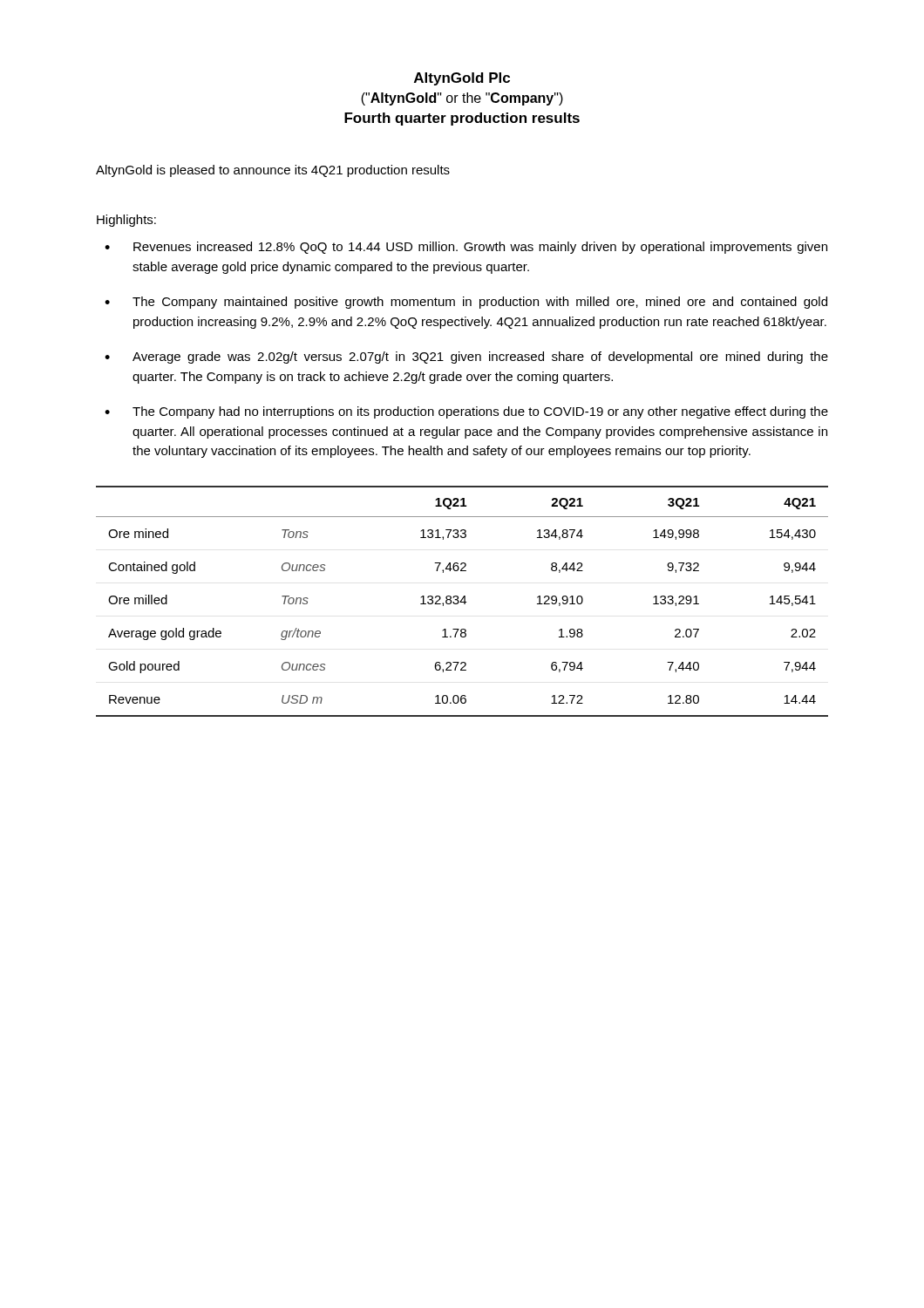Screen dimensions: 1308x924
Task: Select the region starting "AltynGold is pleased to announce its 4Q21"
Action: [273, 170]
